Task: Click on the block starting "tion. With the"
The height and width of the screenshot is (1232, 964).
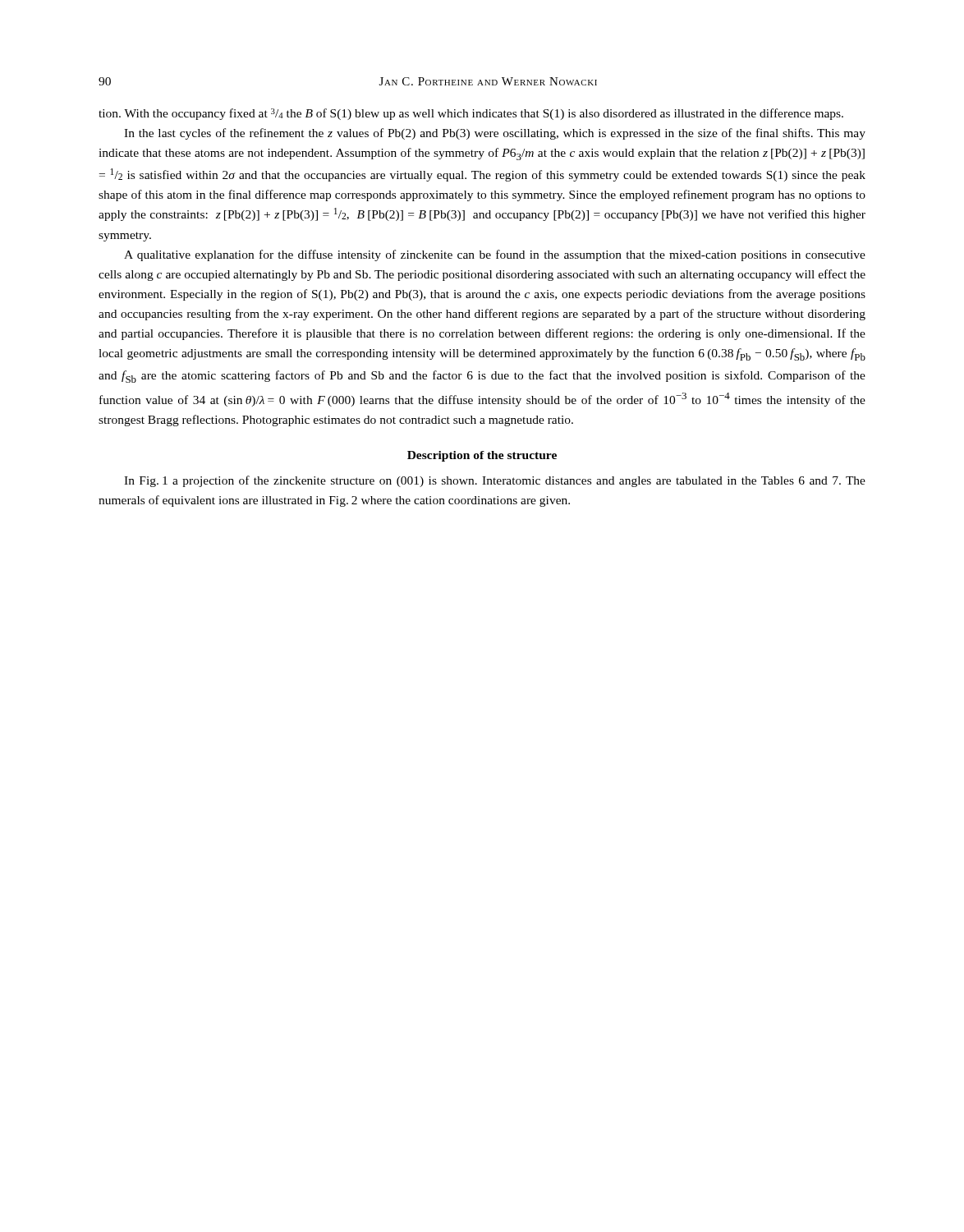Action: click(482, 267)
